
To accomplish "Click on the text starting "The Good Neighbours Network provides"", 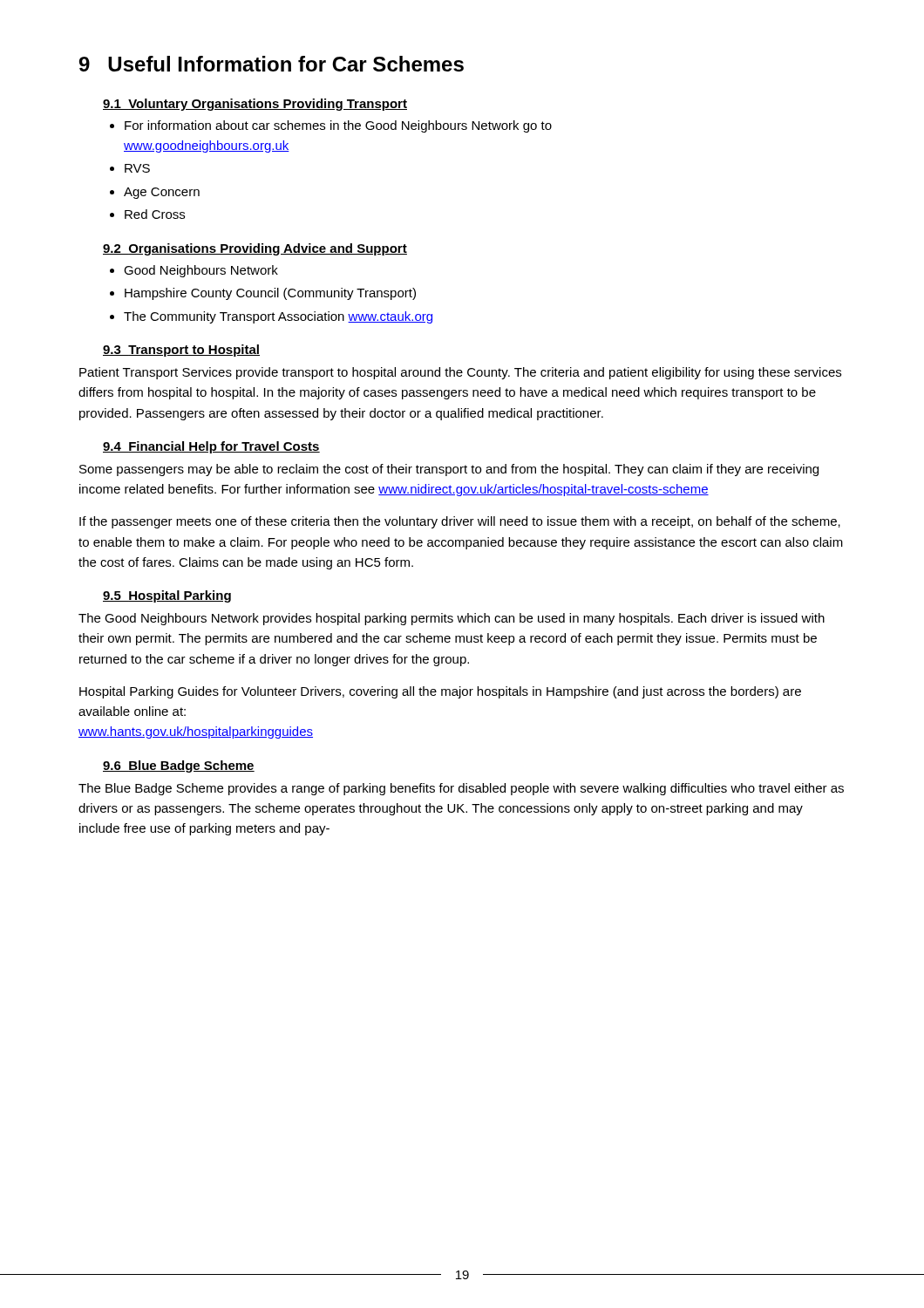I will (x=462, y=638).
